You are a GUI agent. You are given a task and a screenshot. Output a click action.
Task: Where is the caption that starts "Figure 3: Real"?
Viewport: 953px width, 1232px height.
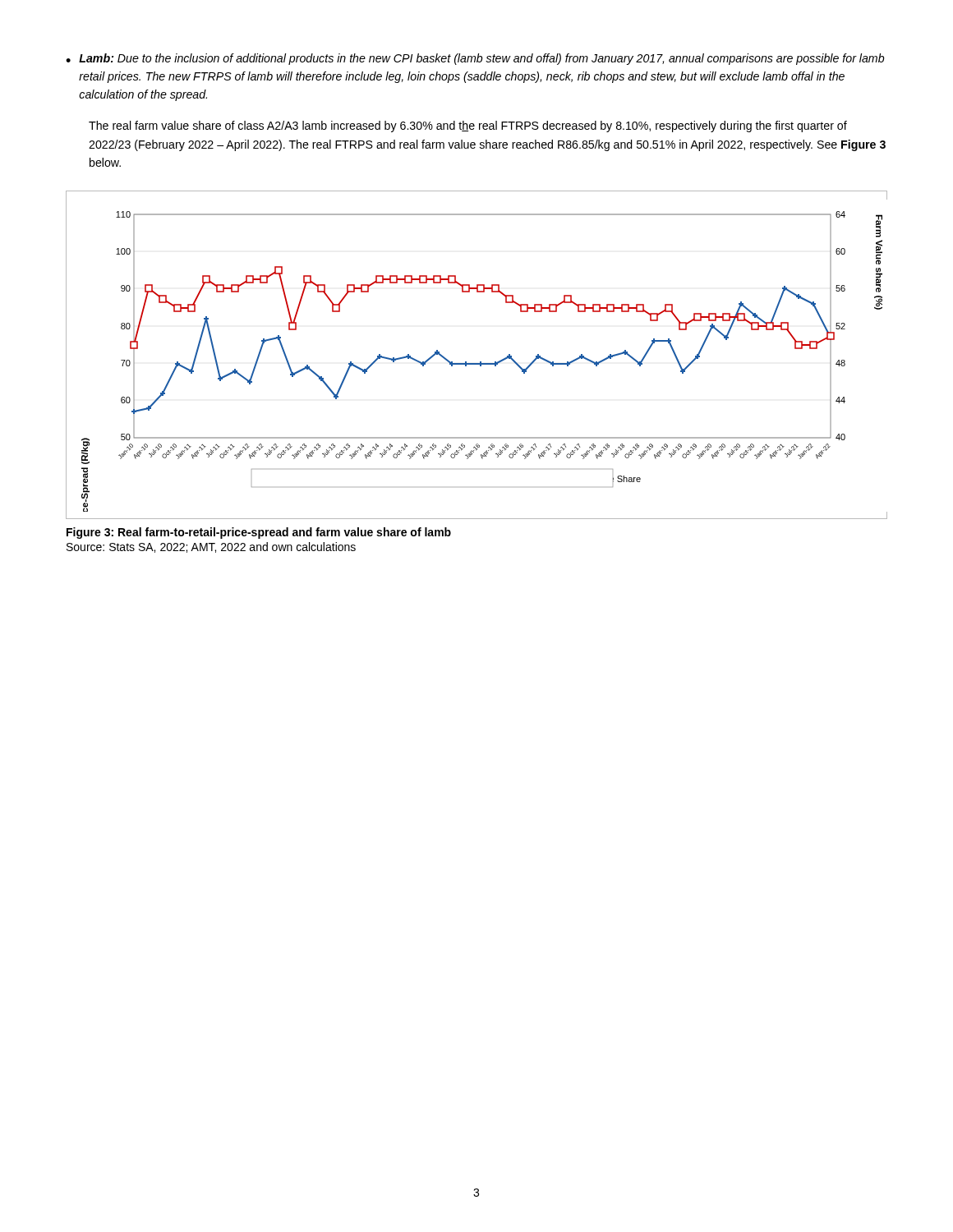coord(259,533)
